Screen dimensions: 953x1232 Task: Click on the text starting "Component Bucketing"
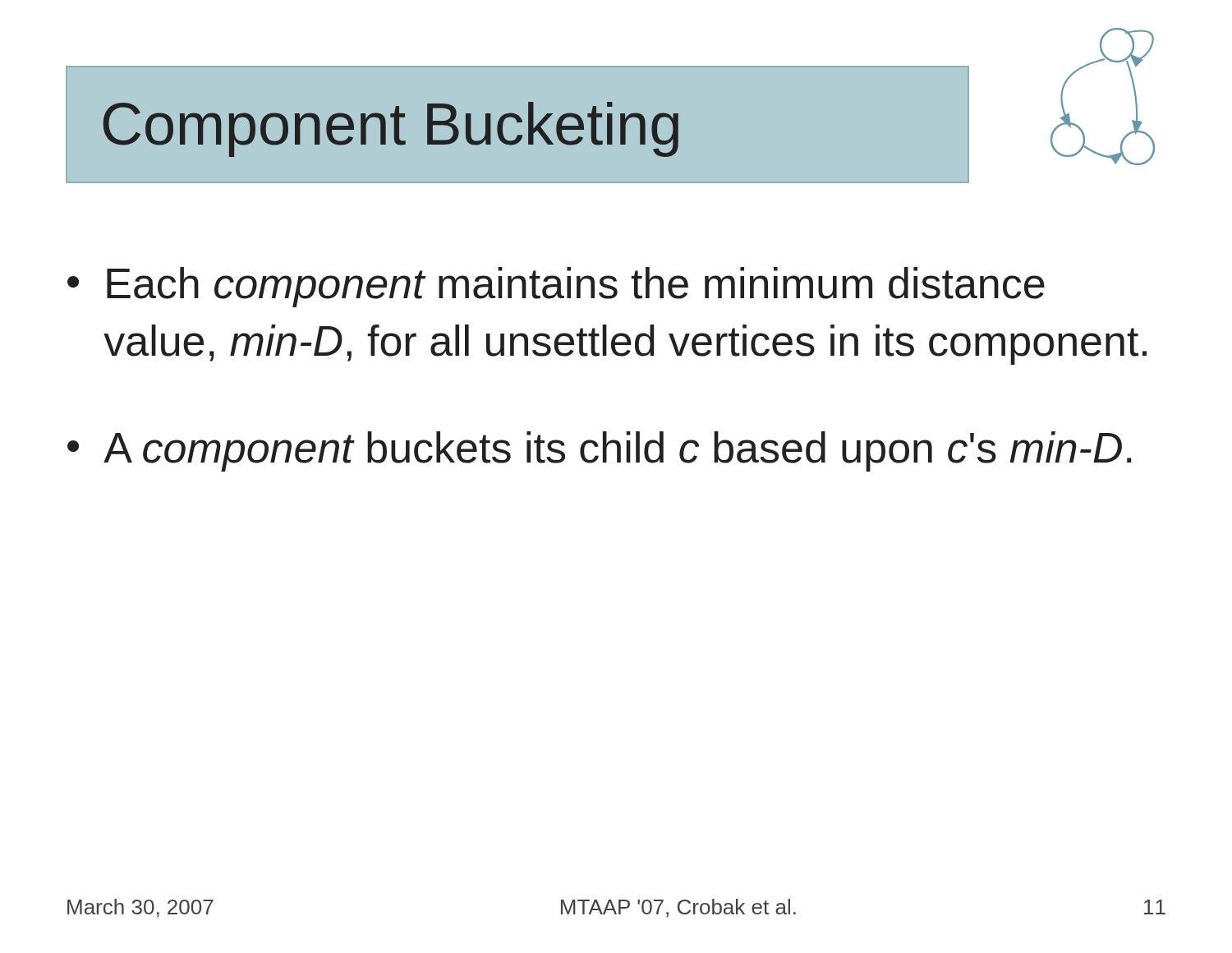click(x=391, y=124)
